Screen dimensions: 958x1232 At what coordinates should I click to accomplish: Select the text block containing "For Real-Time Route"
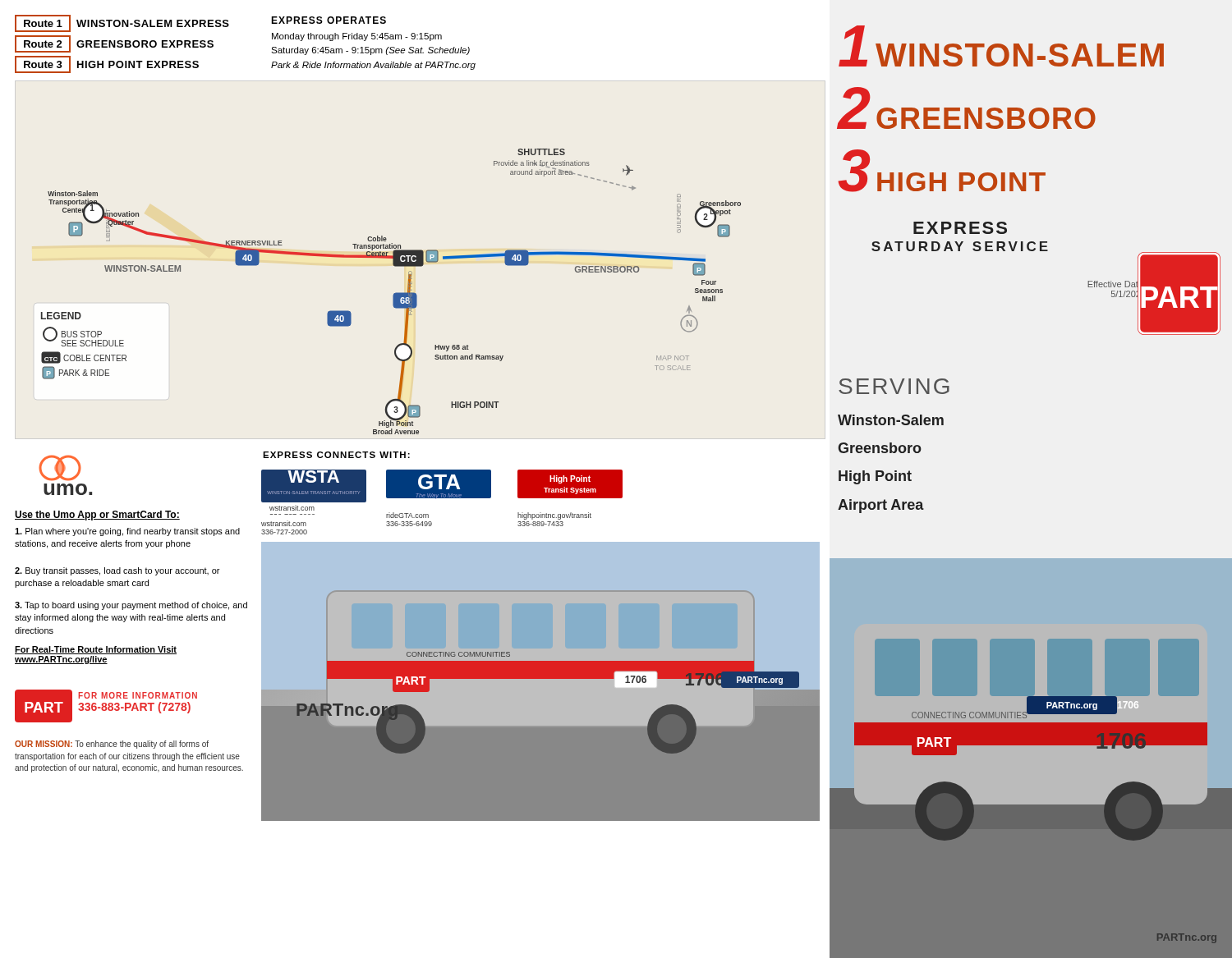point(96,654)
